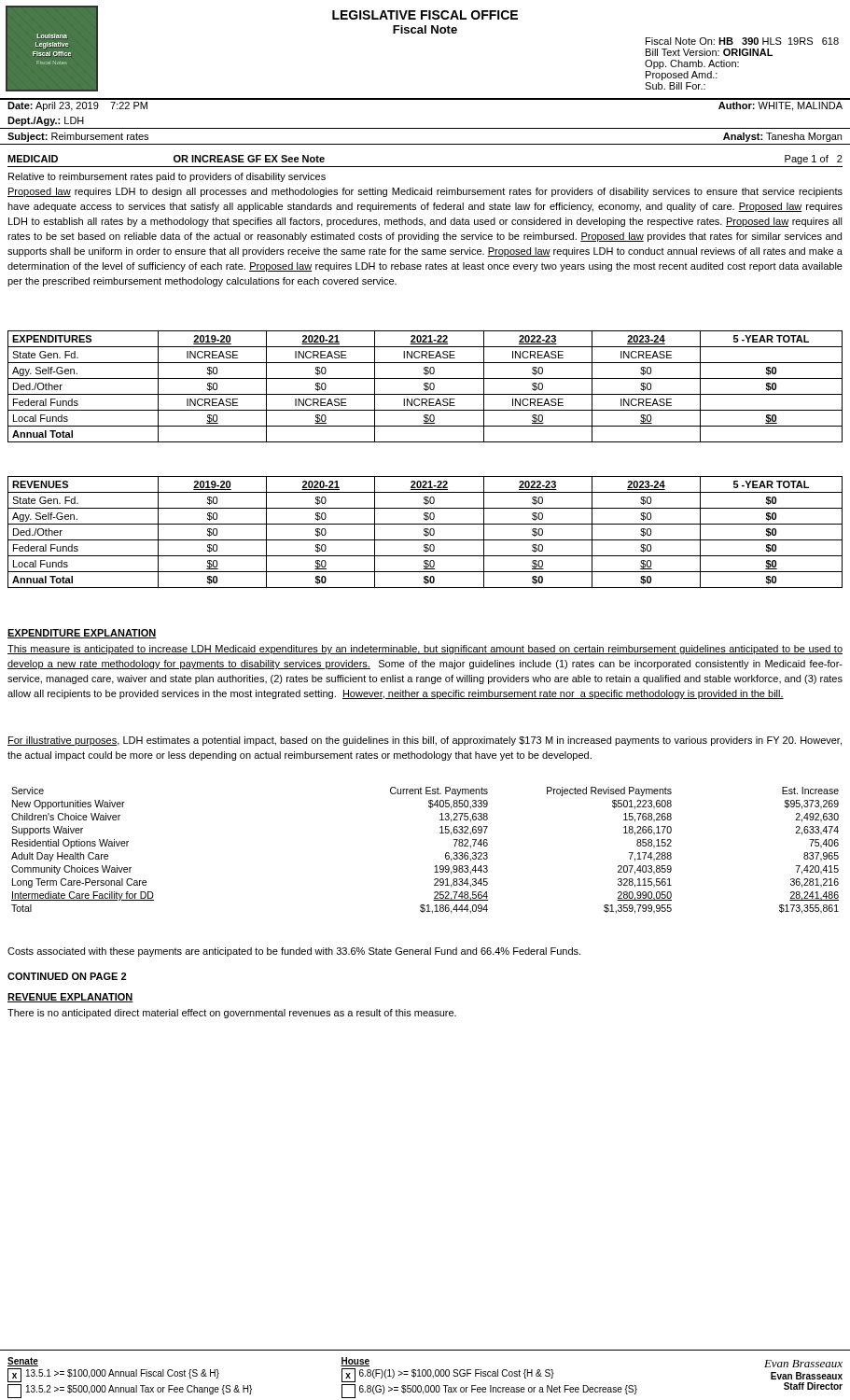
Task: Navigate to the text starting "Relative to reimbursement rates paid to"
Action: (x=167, y=176)
